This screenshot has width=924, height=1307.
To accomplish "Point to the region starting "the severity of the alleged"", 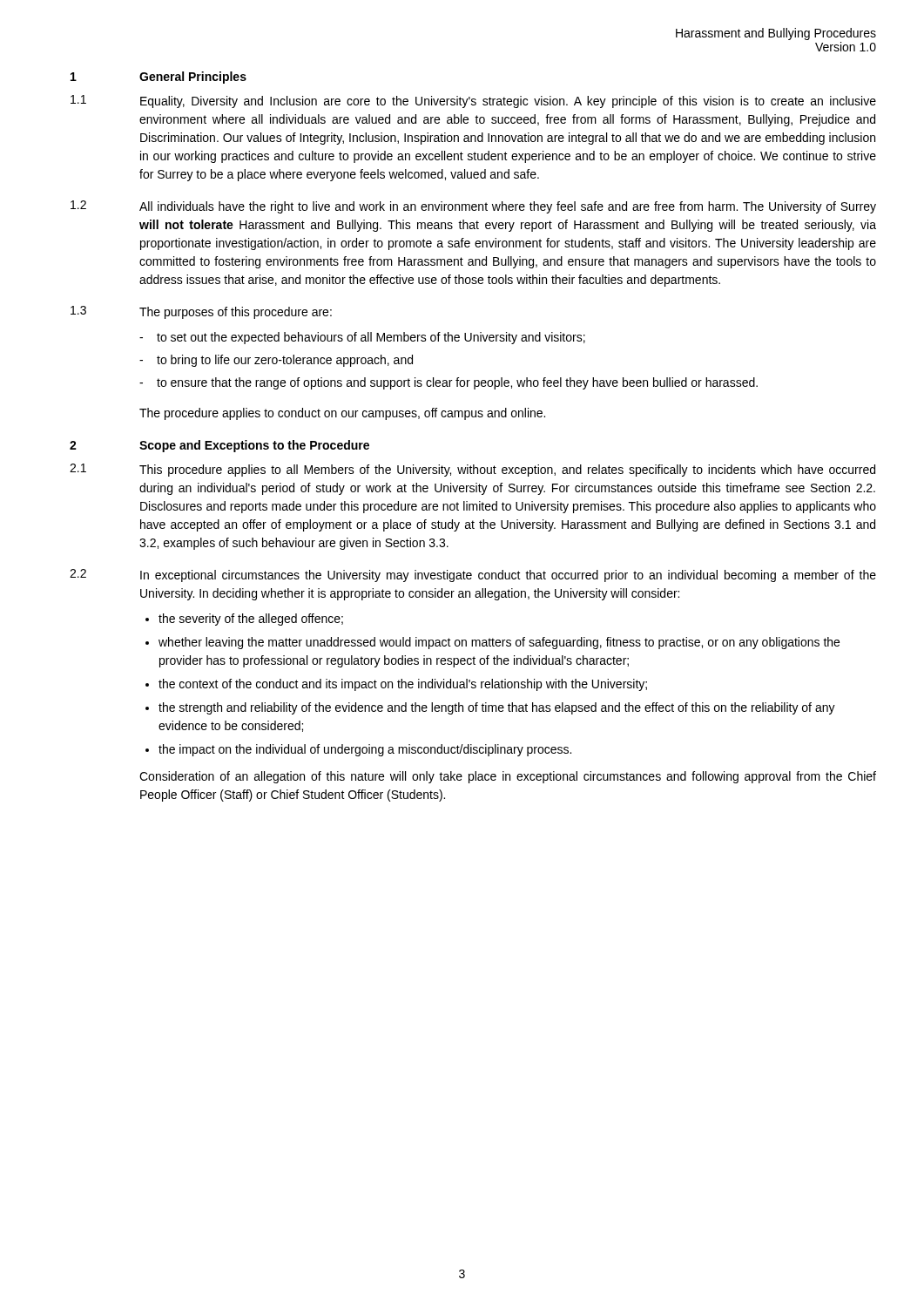I will pos(251,619).
